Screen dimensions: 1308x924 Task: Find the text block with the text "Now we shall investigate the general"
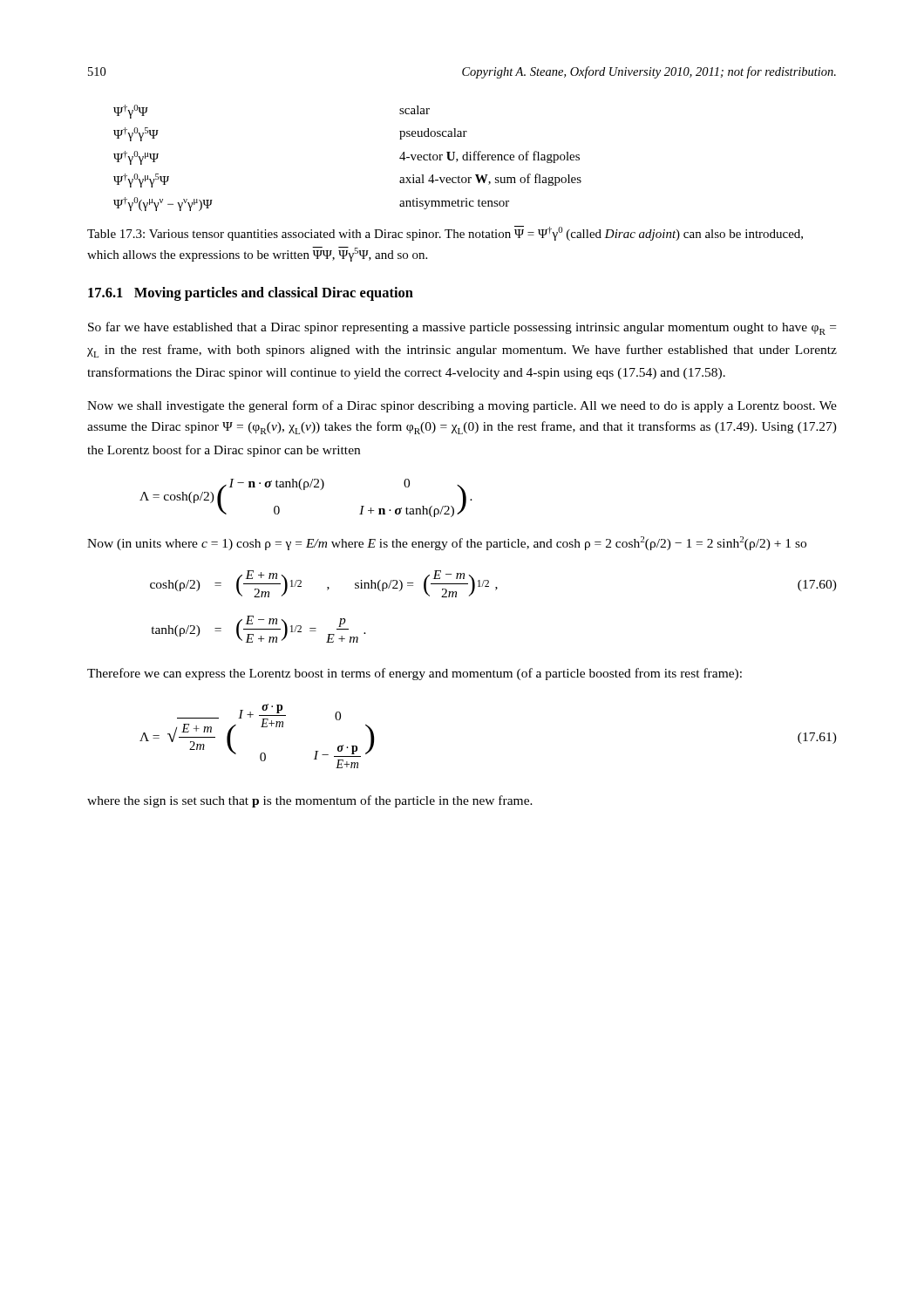(x=462, y=427)
